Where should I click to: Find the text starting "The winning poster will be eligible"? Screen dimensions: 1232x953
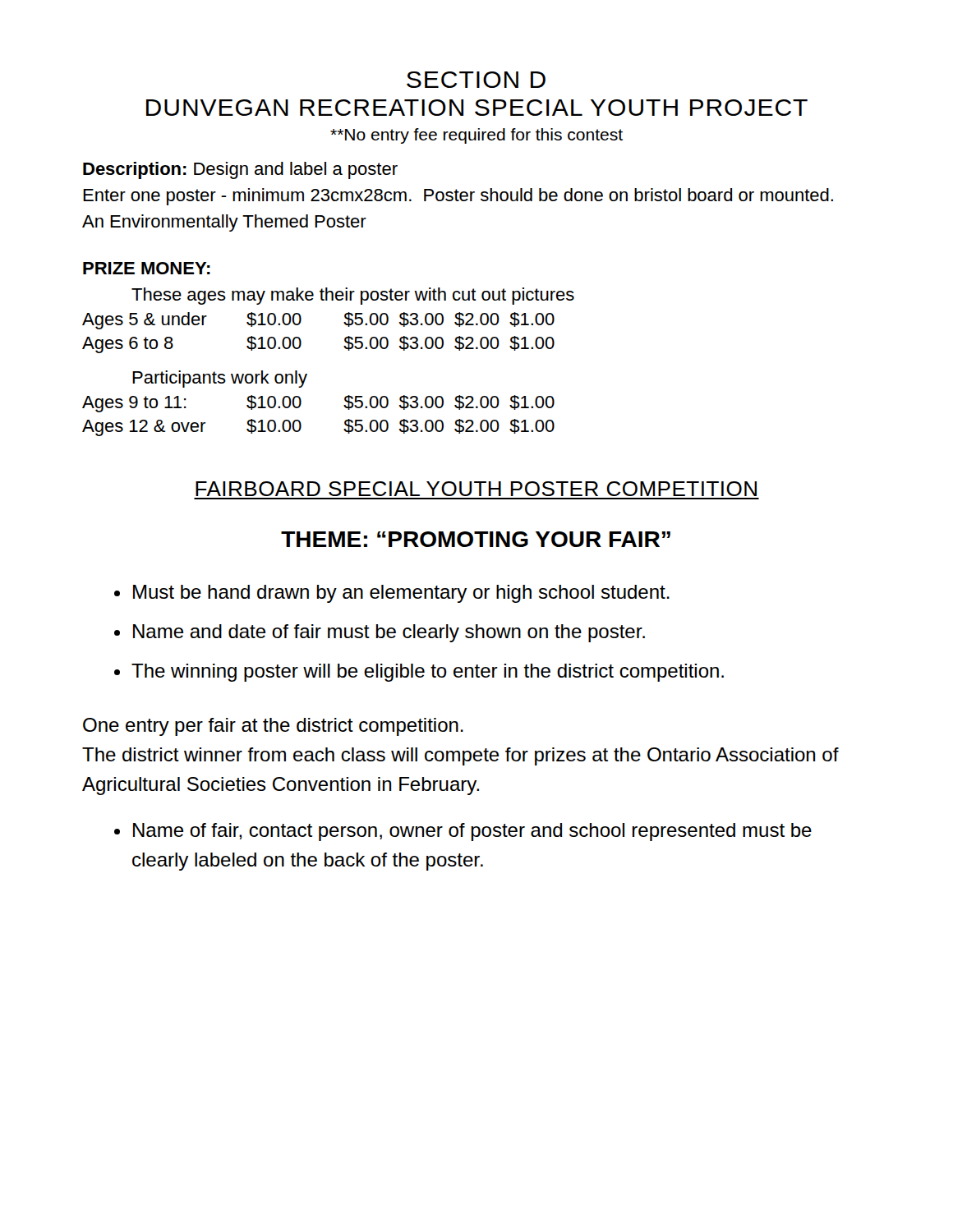pos(428,670)
